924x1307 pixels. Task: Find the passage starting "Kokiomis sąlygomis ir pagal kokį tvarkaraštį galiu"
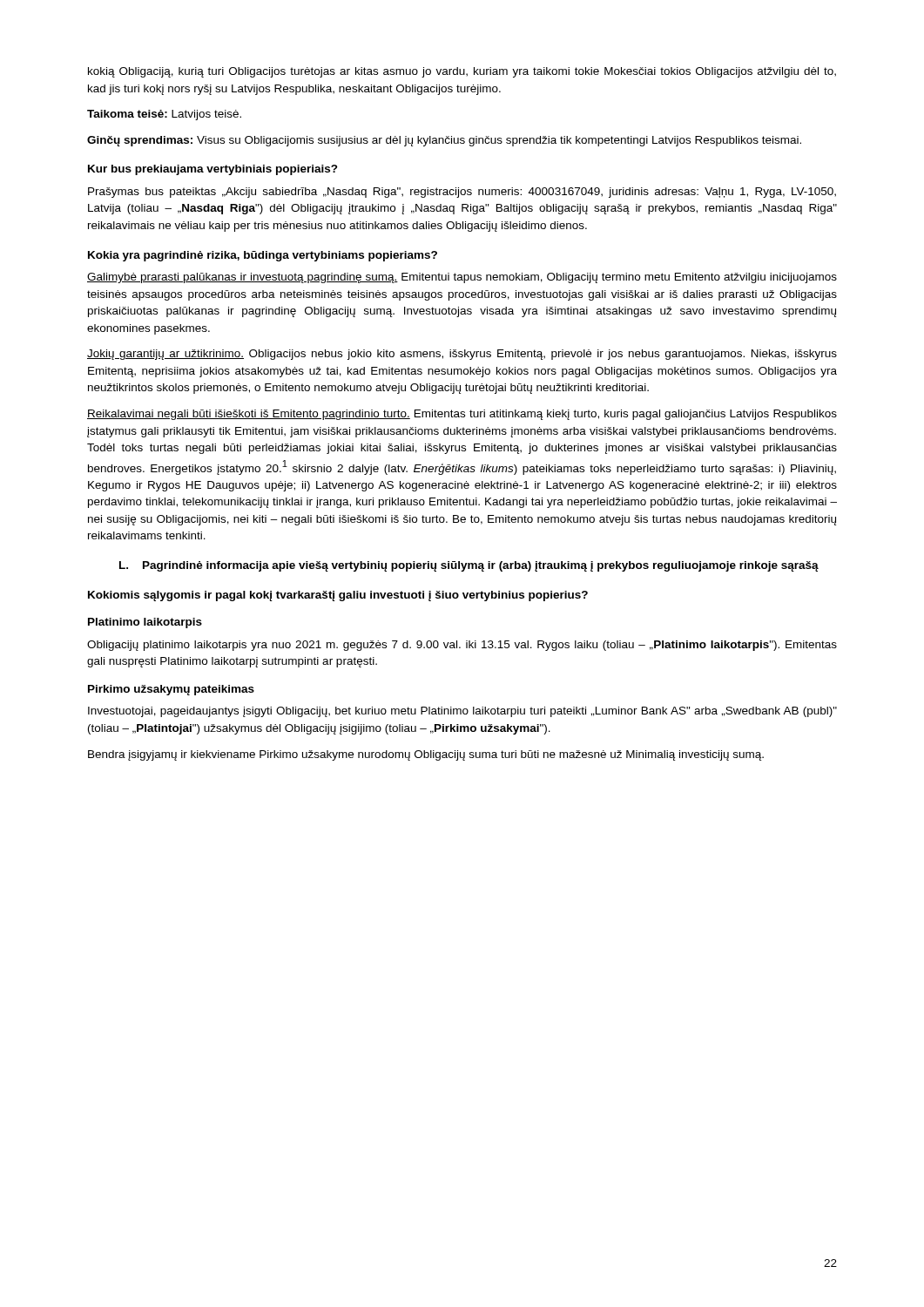pos(462,595)
